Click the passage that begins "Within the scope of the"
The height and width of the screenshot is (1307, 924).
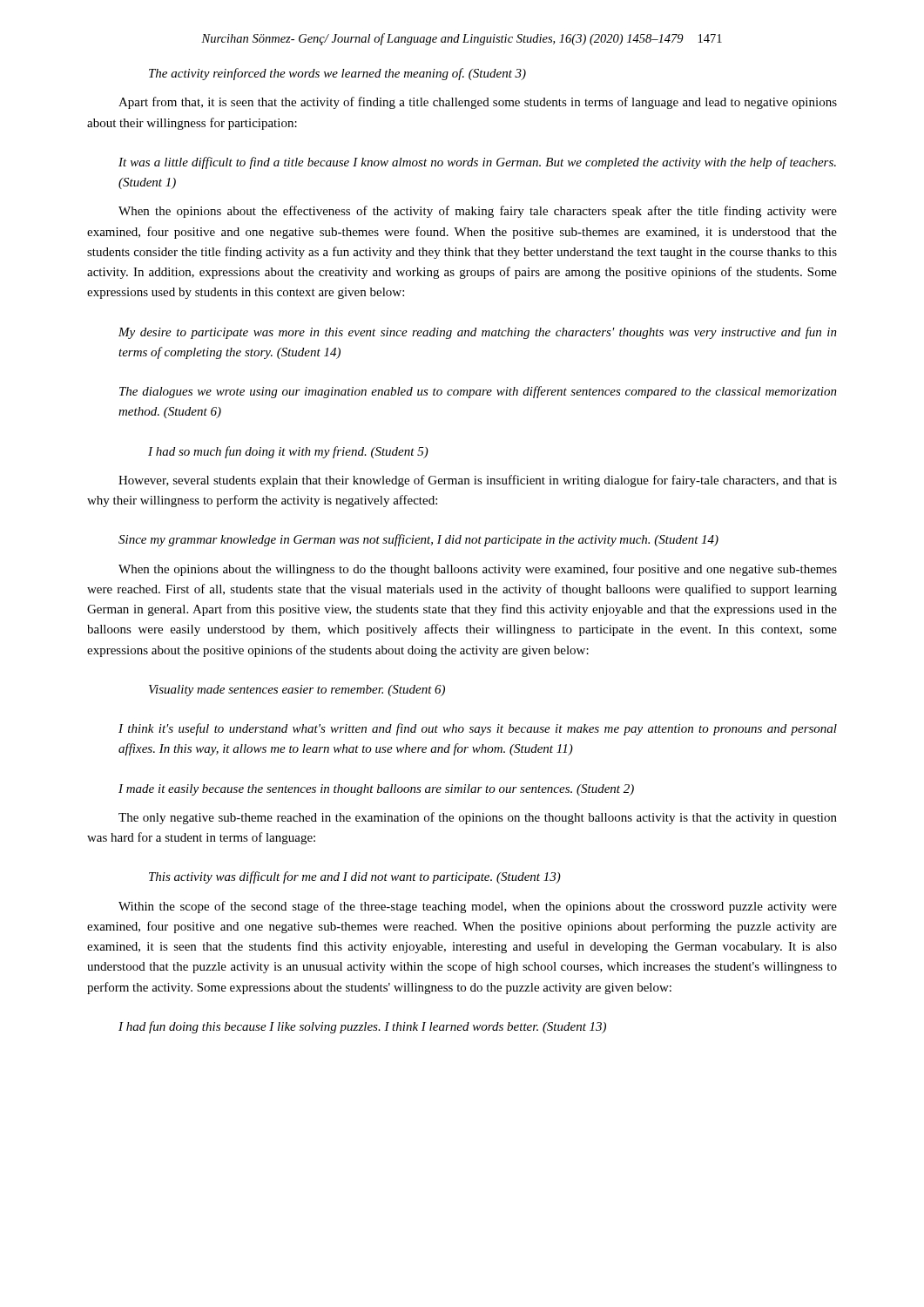point(462,947)
